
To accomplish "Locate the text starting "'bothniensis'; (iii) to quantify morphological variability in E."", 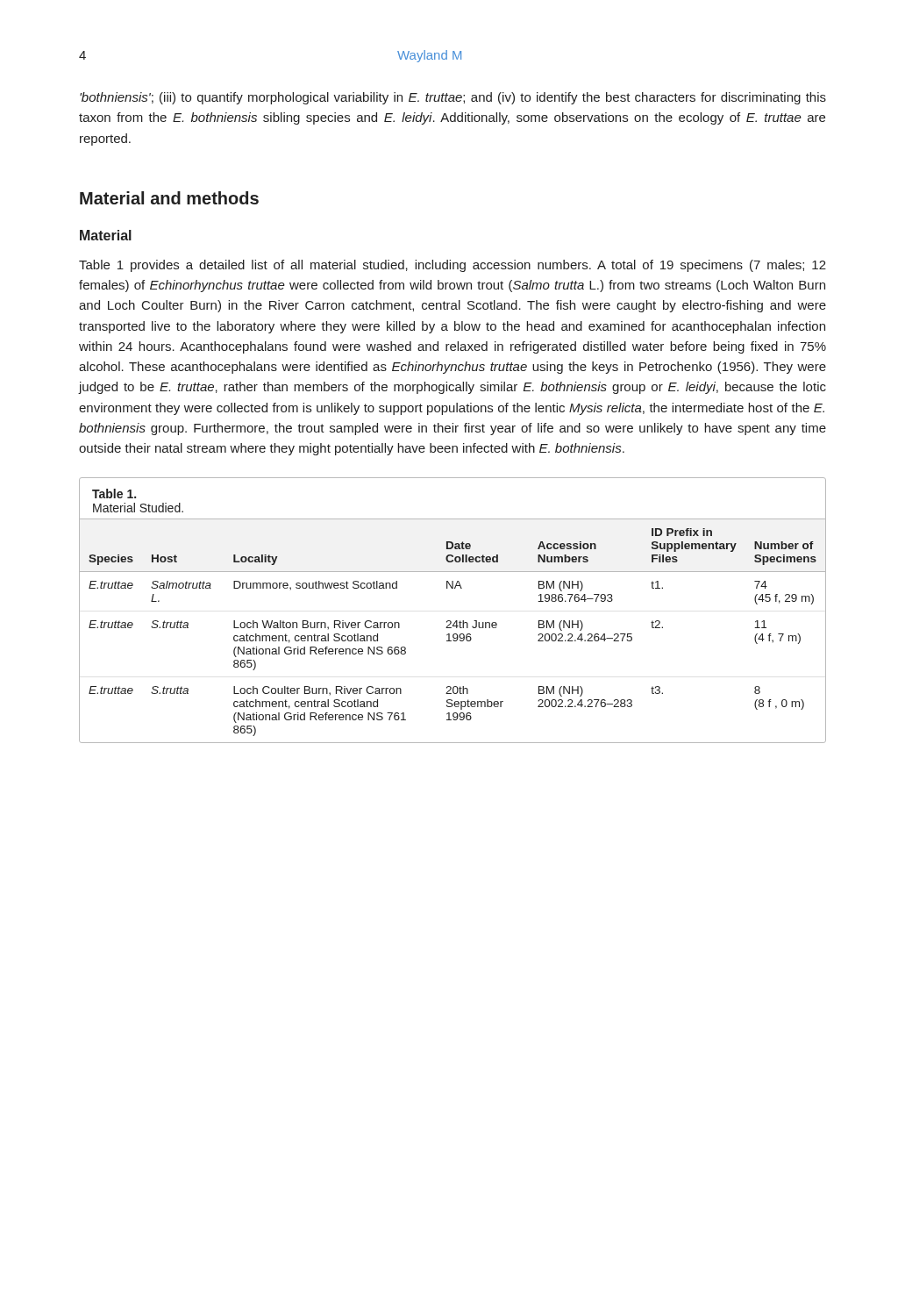I will 452,117.
